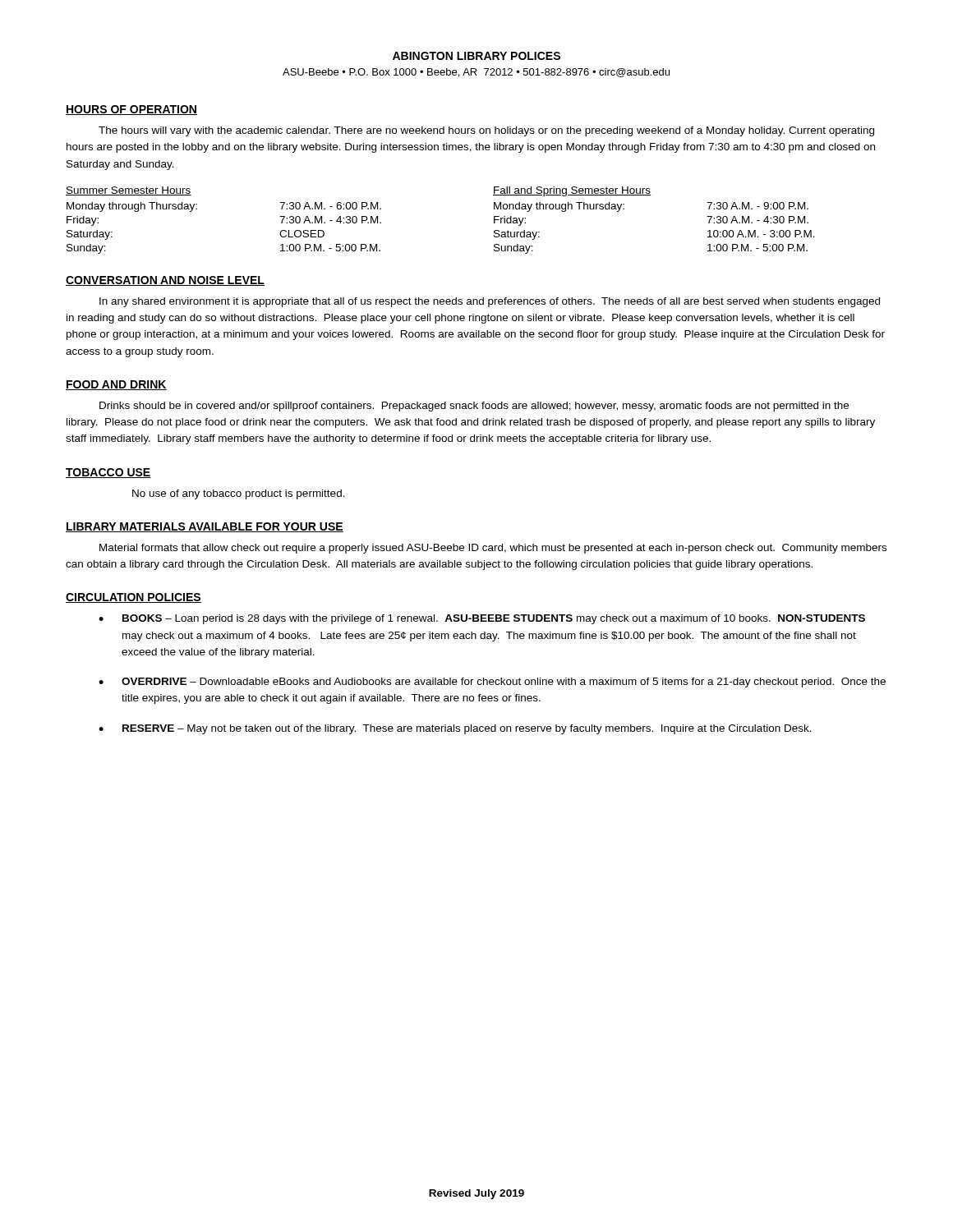Screen dimensions: 1232x953
Task: Select the section header that reads "FOOD AND DRINK"
Action: (x=116, y=384)
